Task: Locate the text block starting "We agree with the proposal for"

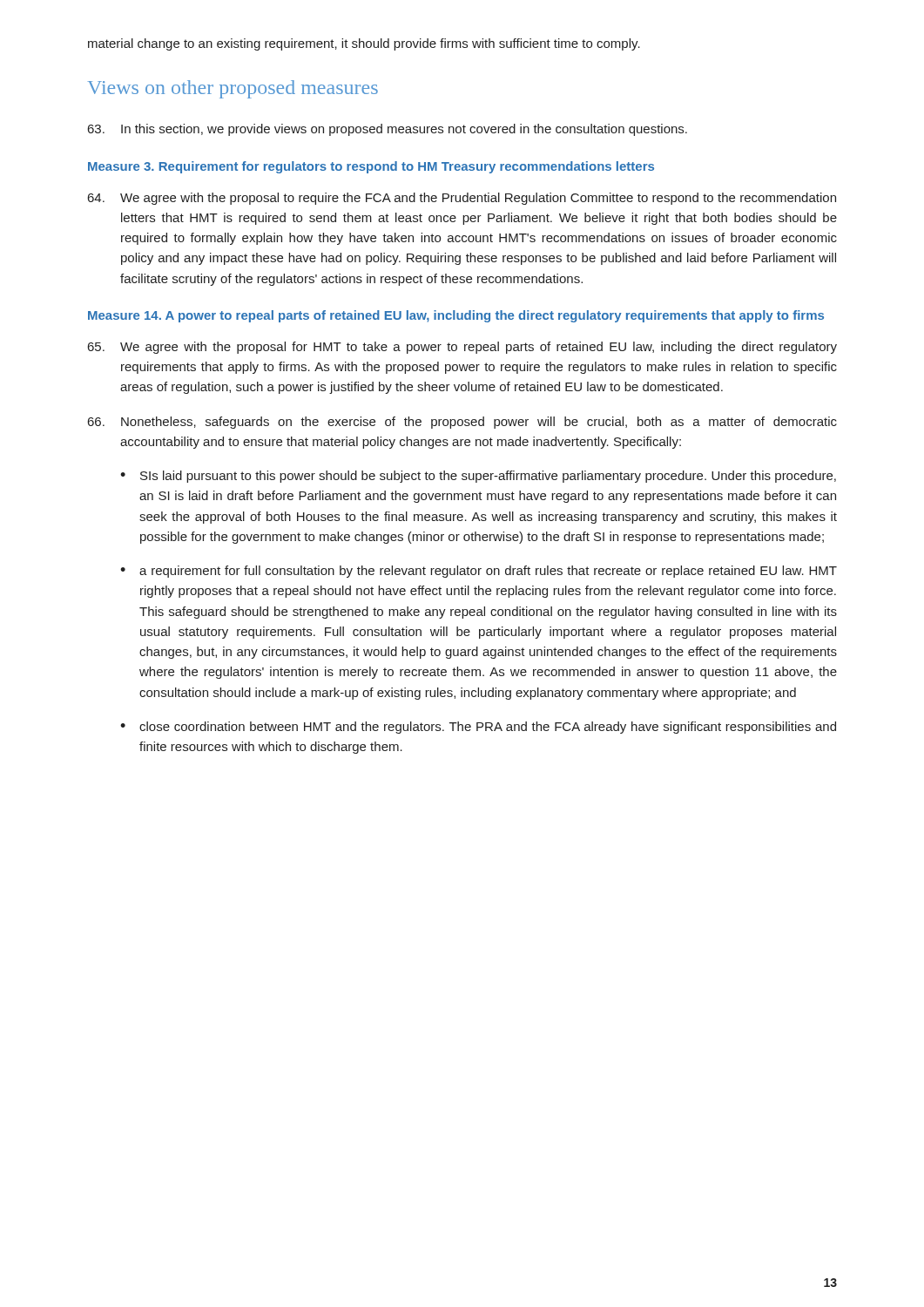Action: pos(462,367)
